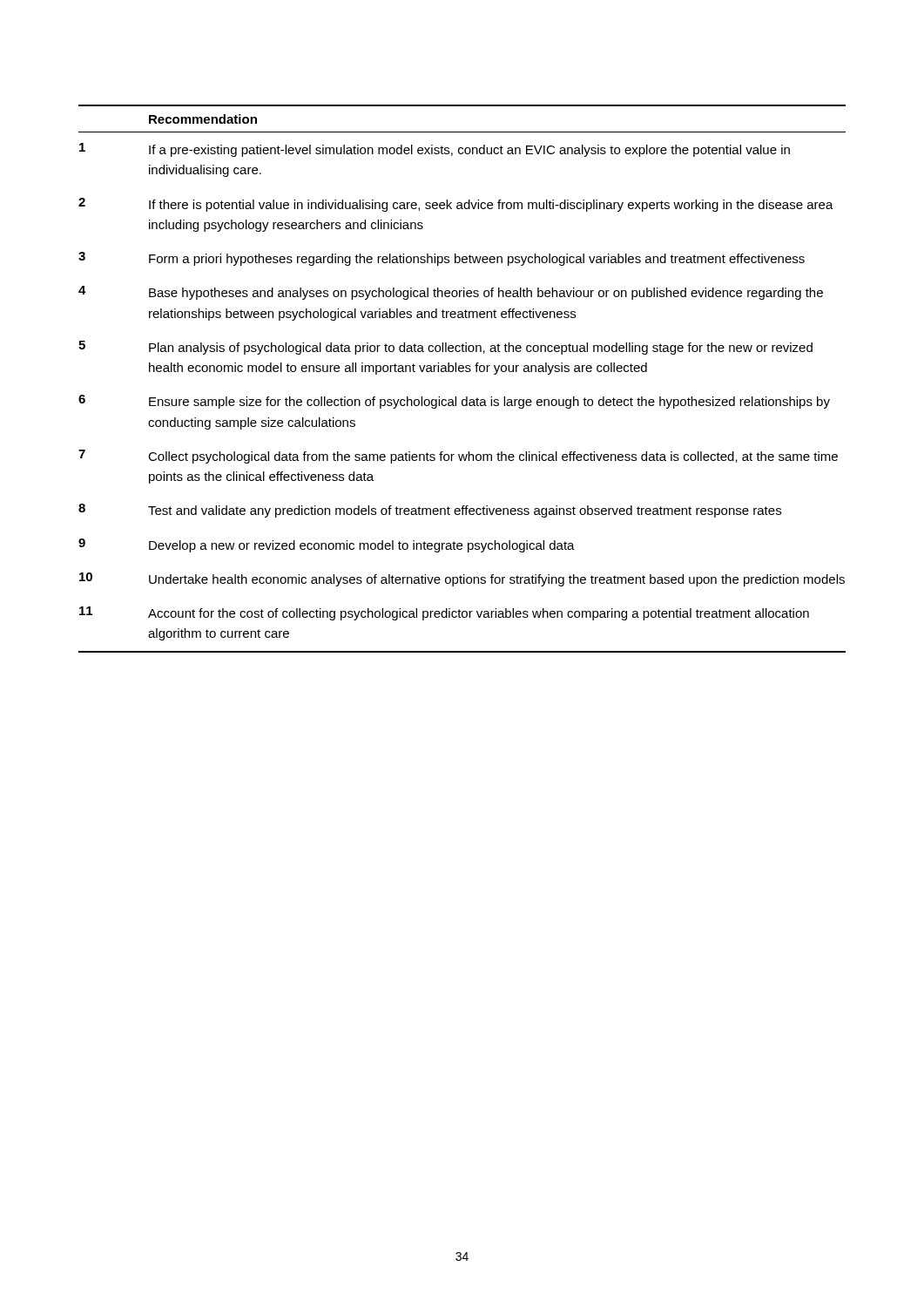Viewport: 924px width, 1307px height.
Task: Click the passage that begins "6 Ensure sample size for"
Action: tap(462, 412)
